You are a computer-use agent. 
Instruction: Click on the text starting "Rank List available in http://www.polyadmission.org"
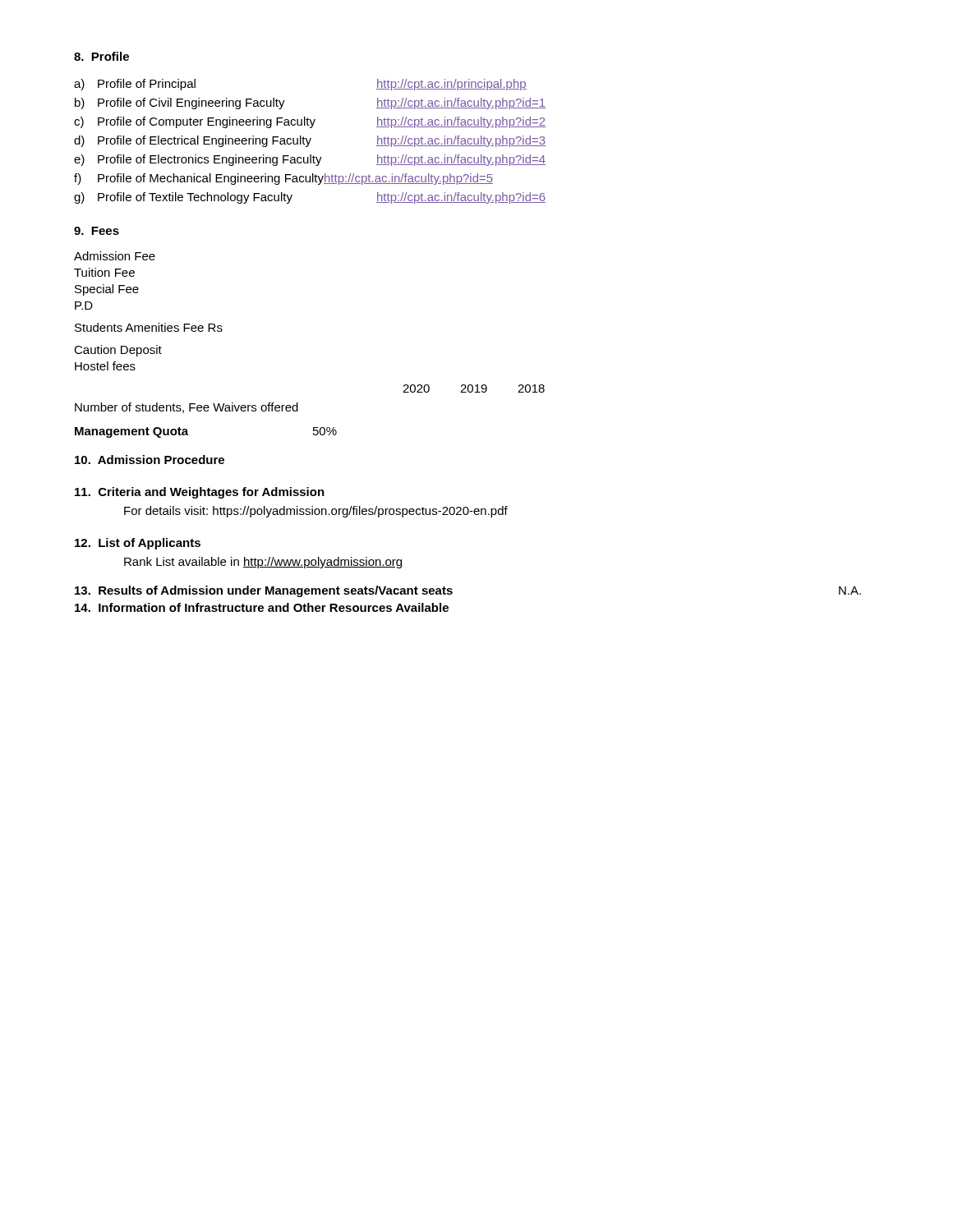click(263, 561)
